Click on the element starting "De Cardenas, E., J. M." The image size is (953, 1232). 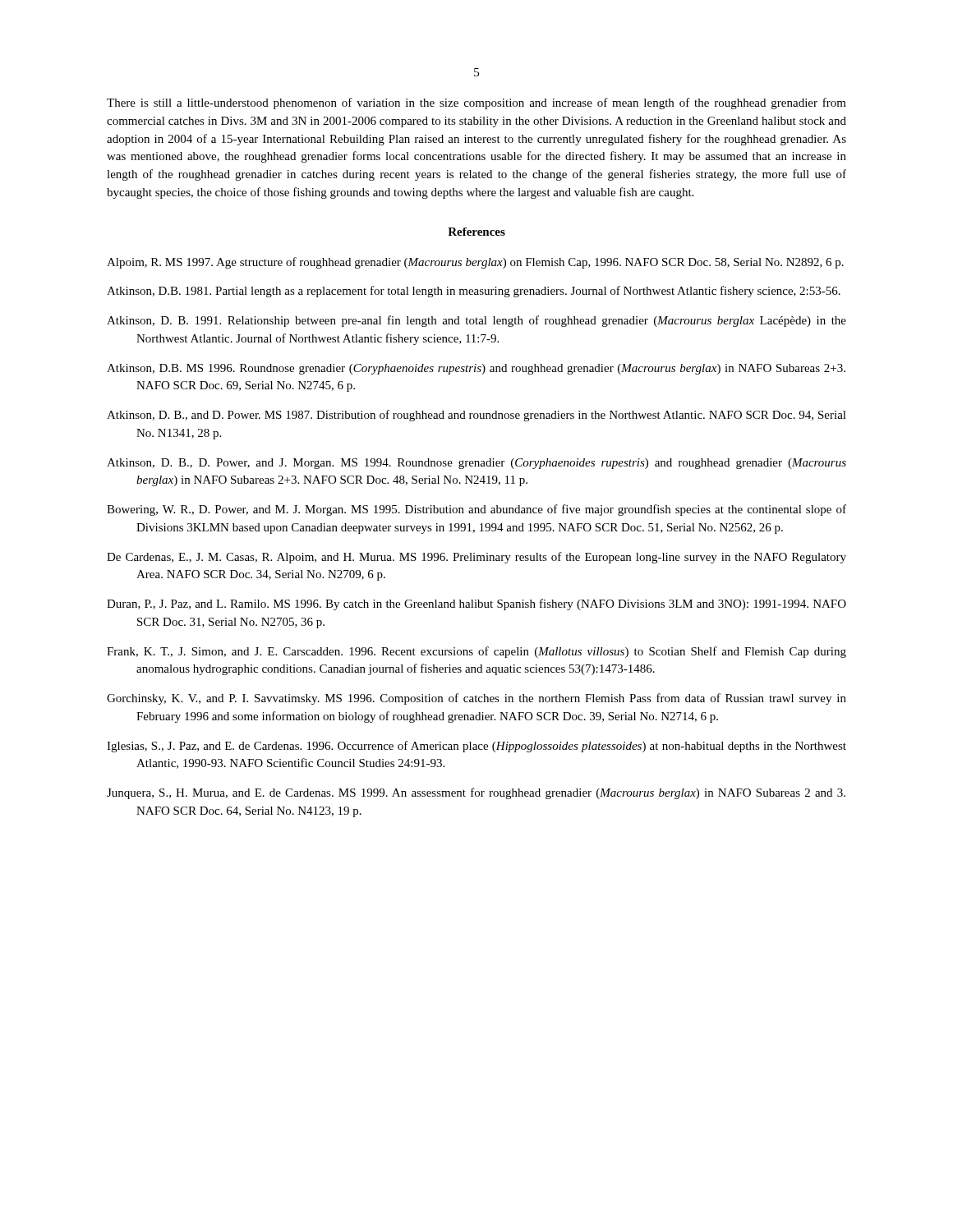click(x=476, y=565)
